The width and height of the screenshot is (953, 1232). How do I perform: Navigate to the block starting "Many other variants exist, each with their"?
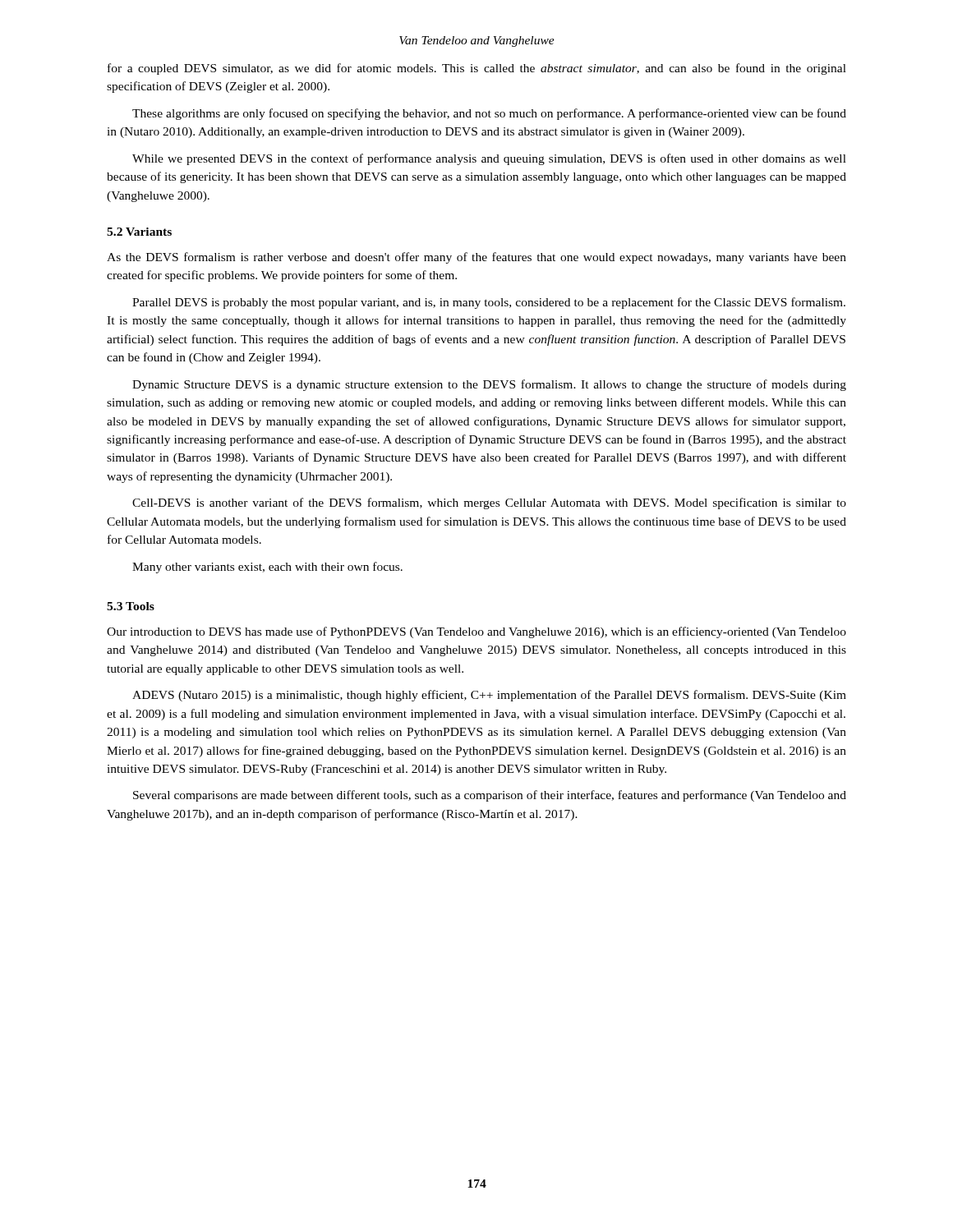267,568
